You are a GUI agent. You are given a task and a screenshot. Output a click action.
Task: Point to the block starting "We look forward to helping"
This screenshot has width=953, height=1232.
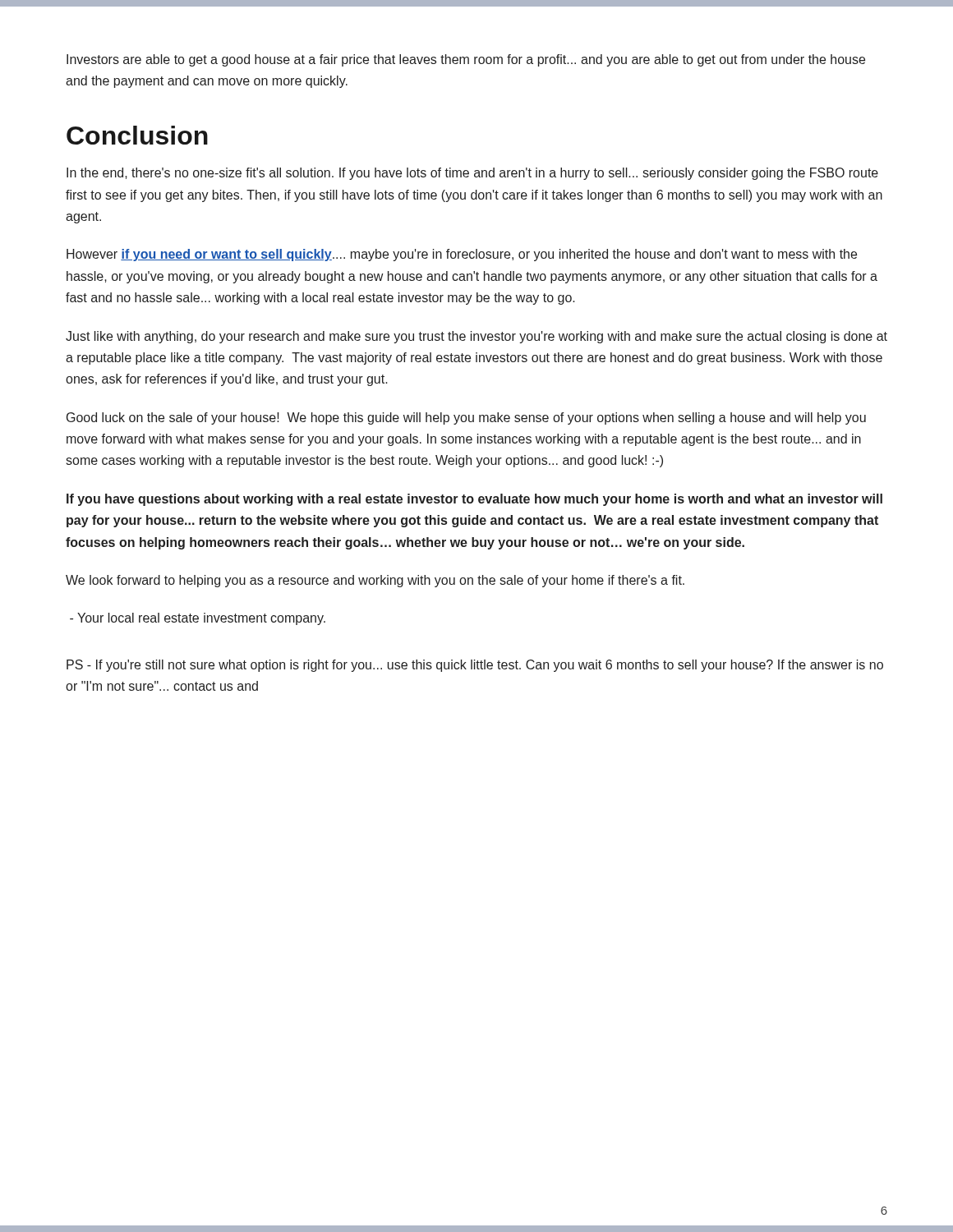376,580
